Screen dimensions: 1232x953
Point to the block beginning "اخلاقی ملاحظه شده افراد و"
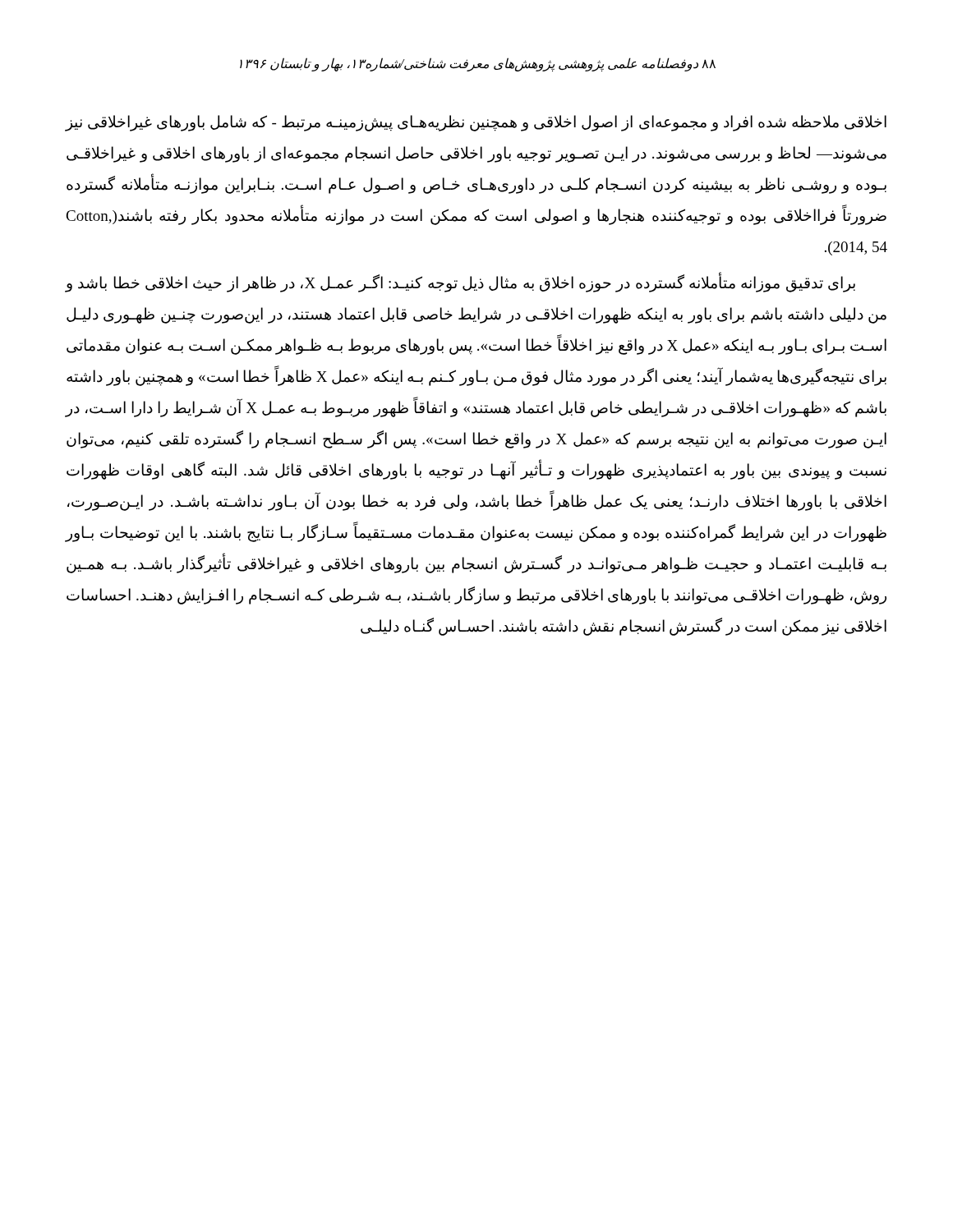(x=476, y=374)
